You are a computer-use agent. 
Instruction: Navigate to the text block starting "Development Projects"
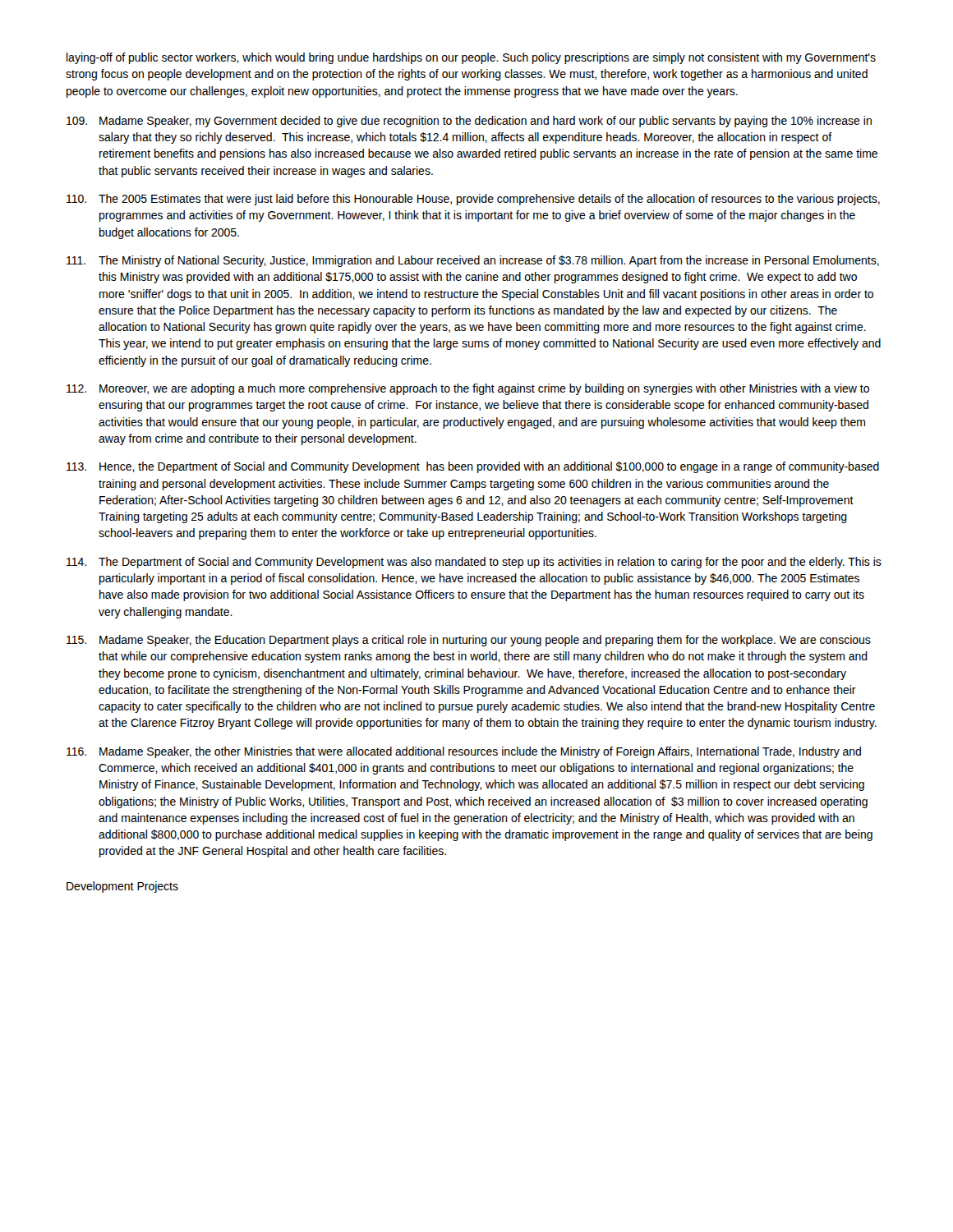122,886
